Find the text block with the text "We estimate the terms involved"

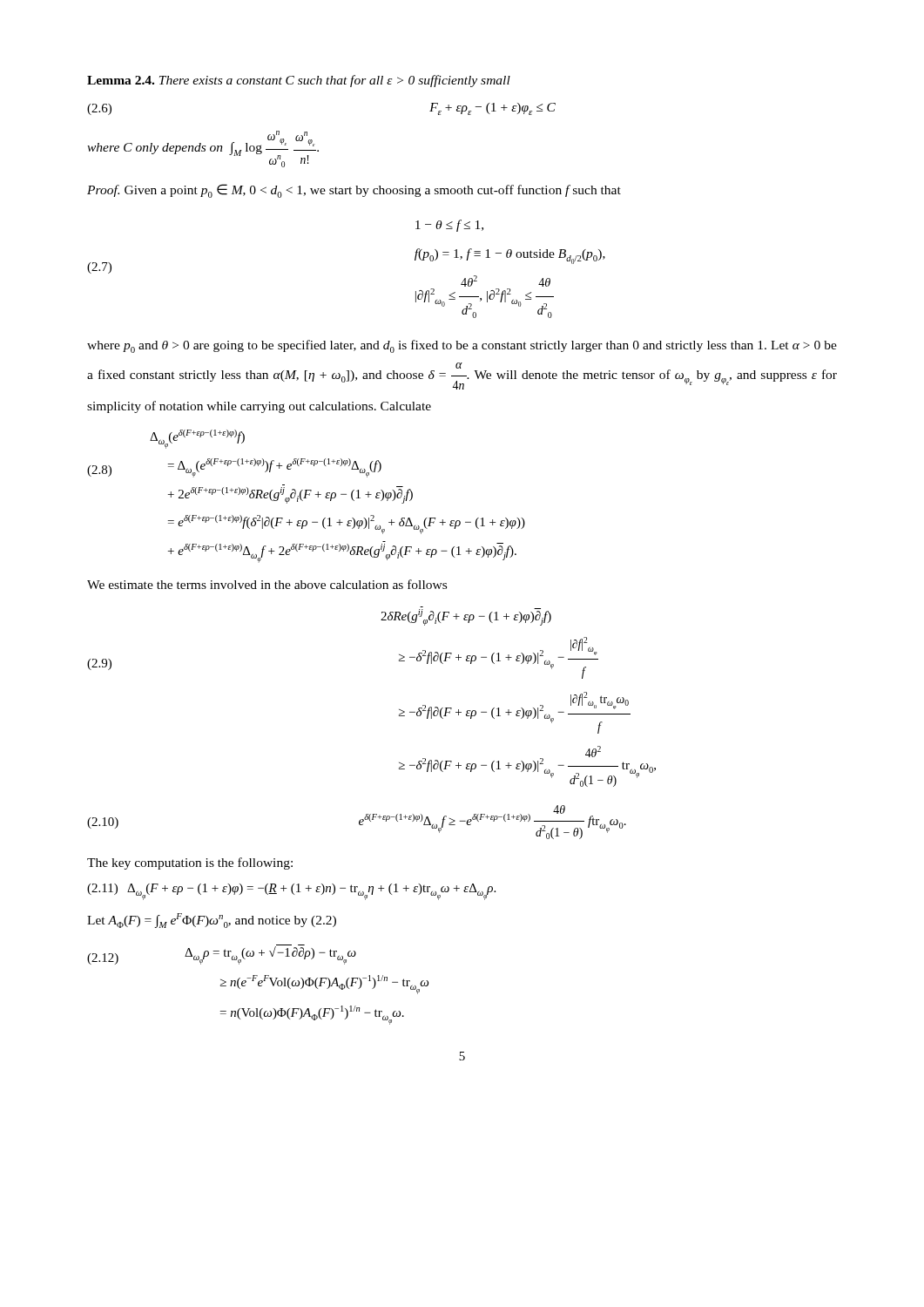click(267, 584)
